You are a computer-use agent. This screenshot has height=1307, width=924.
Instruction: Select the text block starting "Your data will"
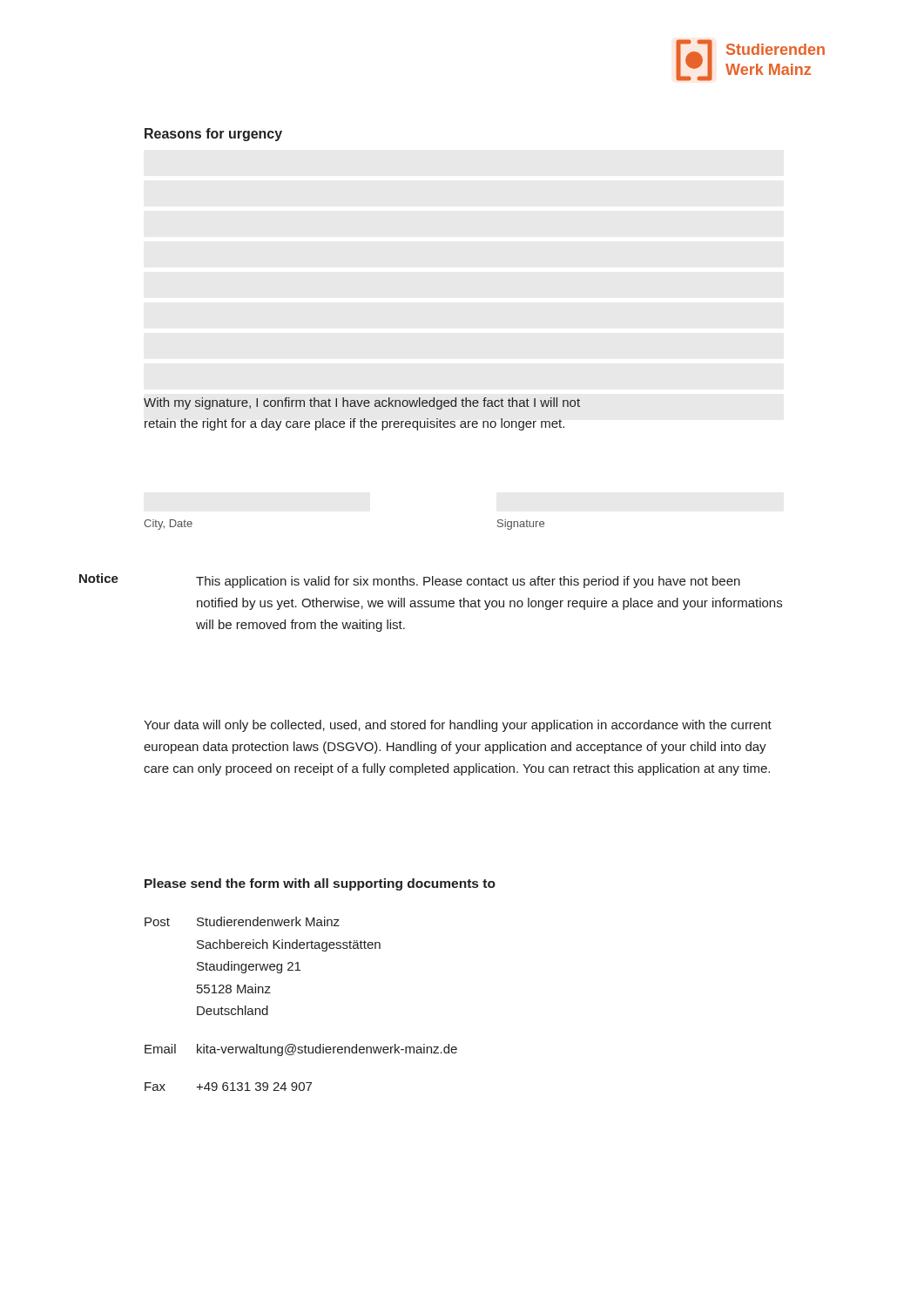point(458,746)
